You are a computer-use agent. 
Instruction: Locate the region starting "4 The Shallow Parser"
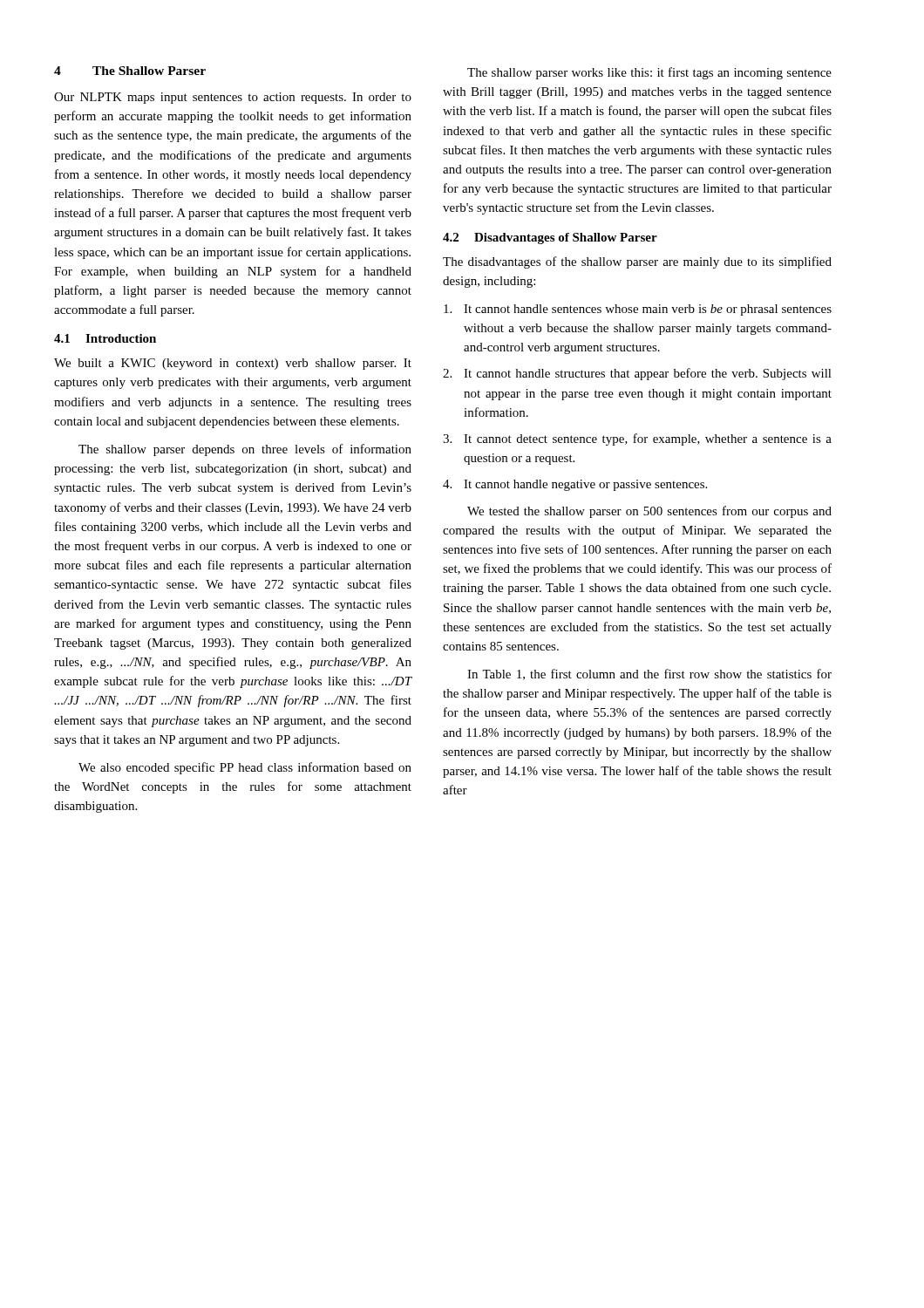point(130,71)
